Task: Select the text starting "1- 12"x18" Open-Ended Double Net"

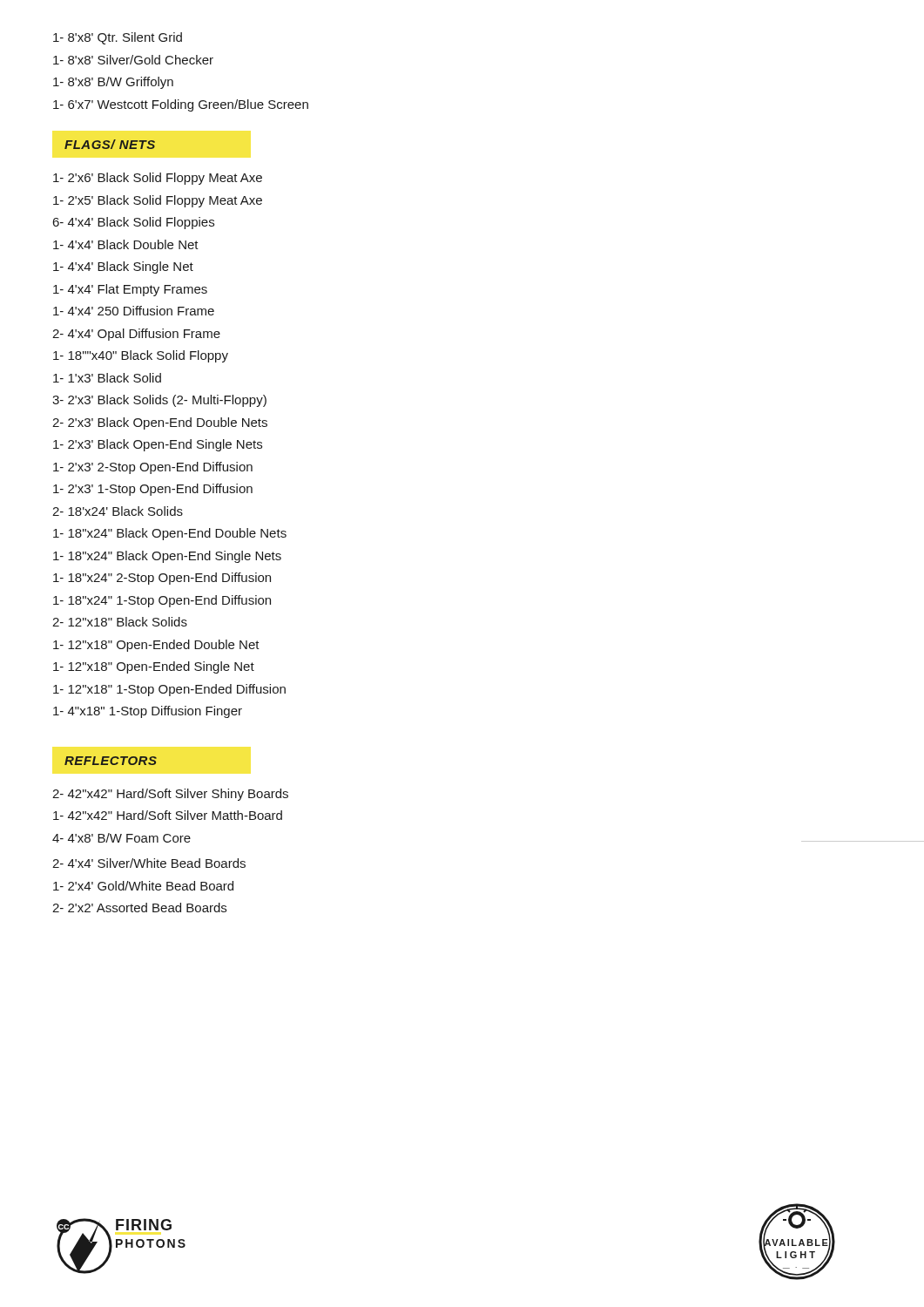Action: pyautogui.click(x=156, y=644)
